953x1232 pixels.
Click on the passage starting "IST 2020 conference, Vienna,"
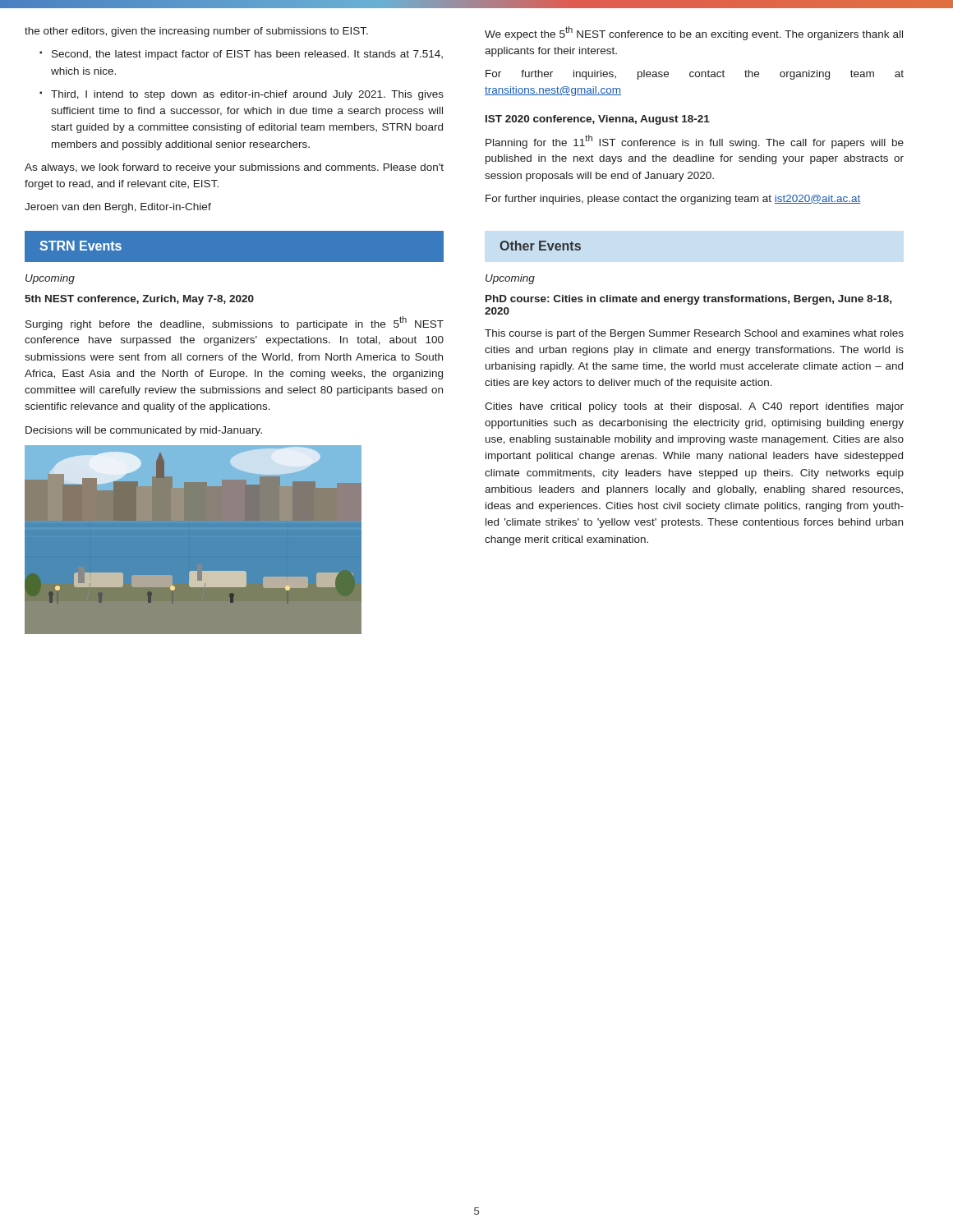point(597,118)
